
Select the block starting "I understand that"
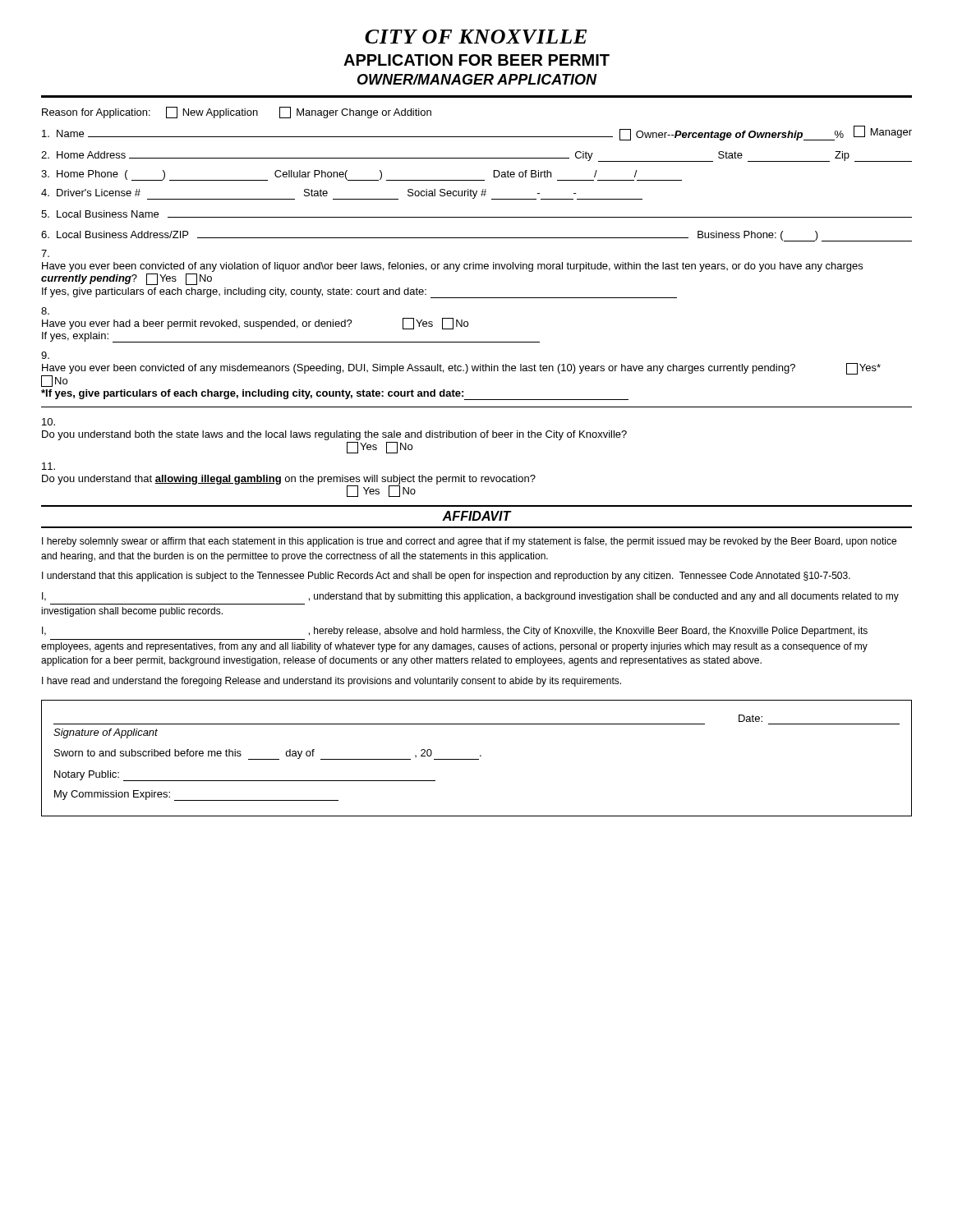coord(446,576)
